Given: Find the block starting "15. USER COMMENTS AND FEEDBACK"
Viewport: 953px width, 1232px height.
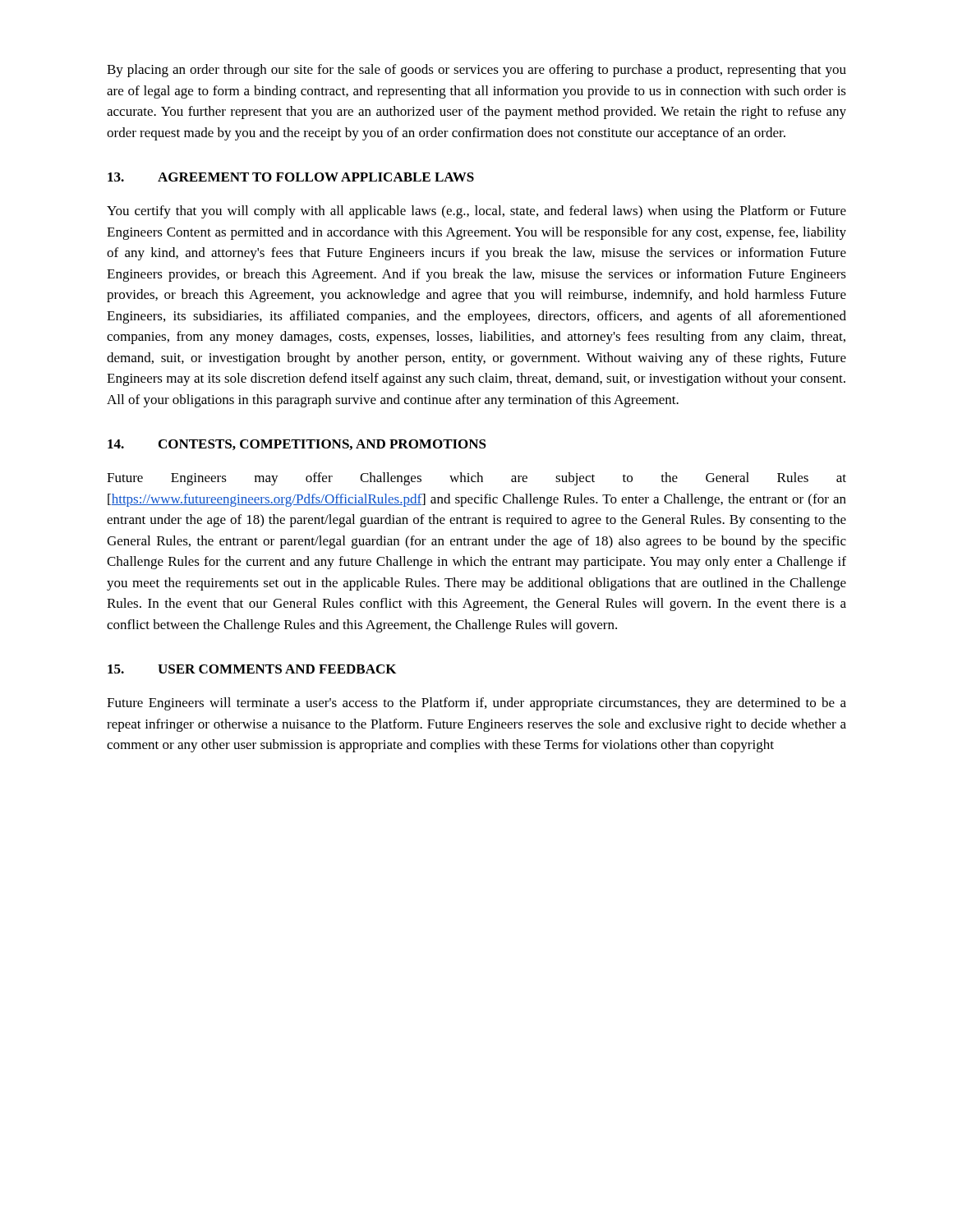Looking at the screenshot, I should tap(252, 669).
